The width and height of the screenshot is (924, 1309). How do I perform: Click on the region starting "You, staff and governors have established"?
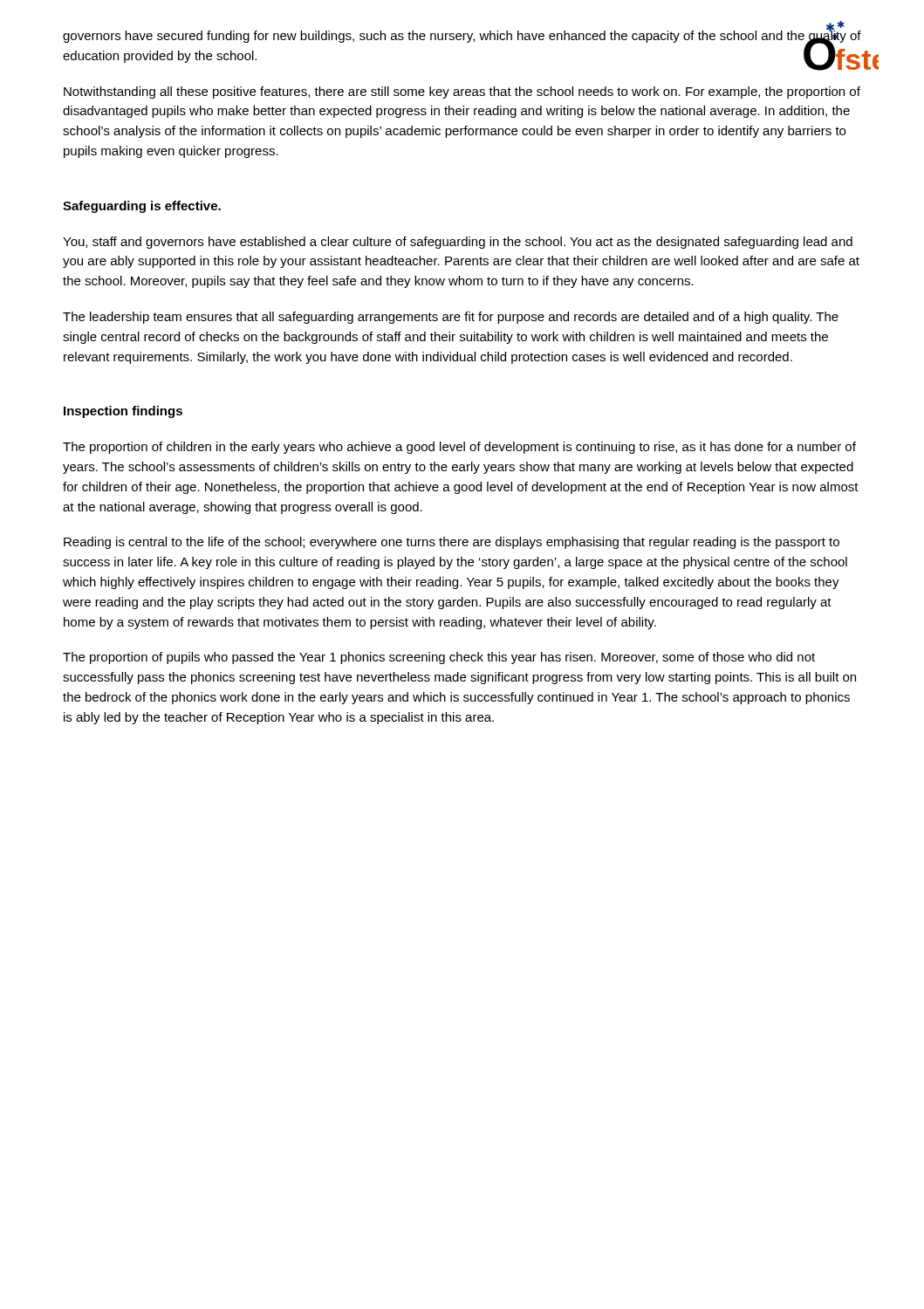(461, 261)
